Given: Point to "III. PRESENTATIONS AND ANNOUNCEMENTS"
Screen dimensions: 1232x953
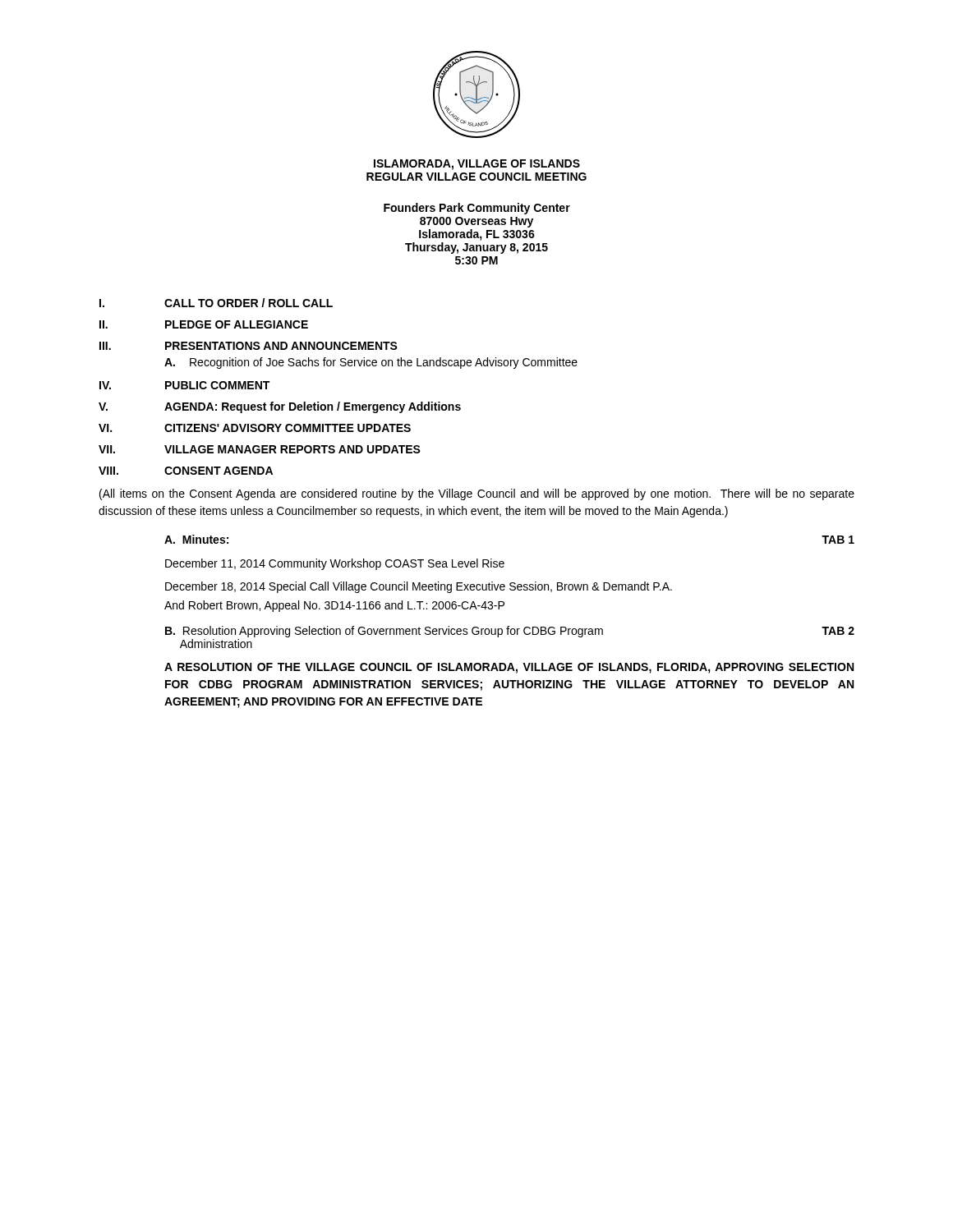Looking at the screenshot, I should click(x=249, y=346).
